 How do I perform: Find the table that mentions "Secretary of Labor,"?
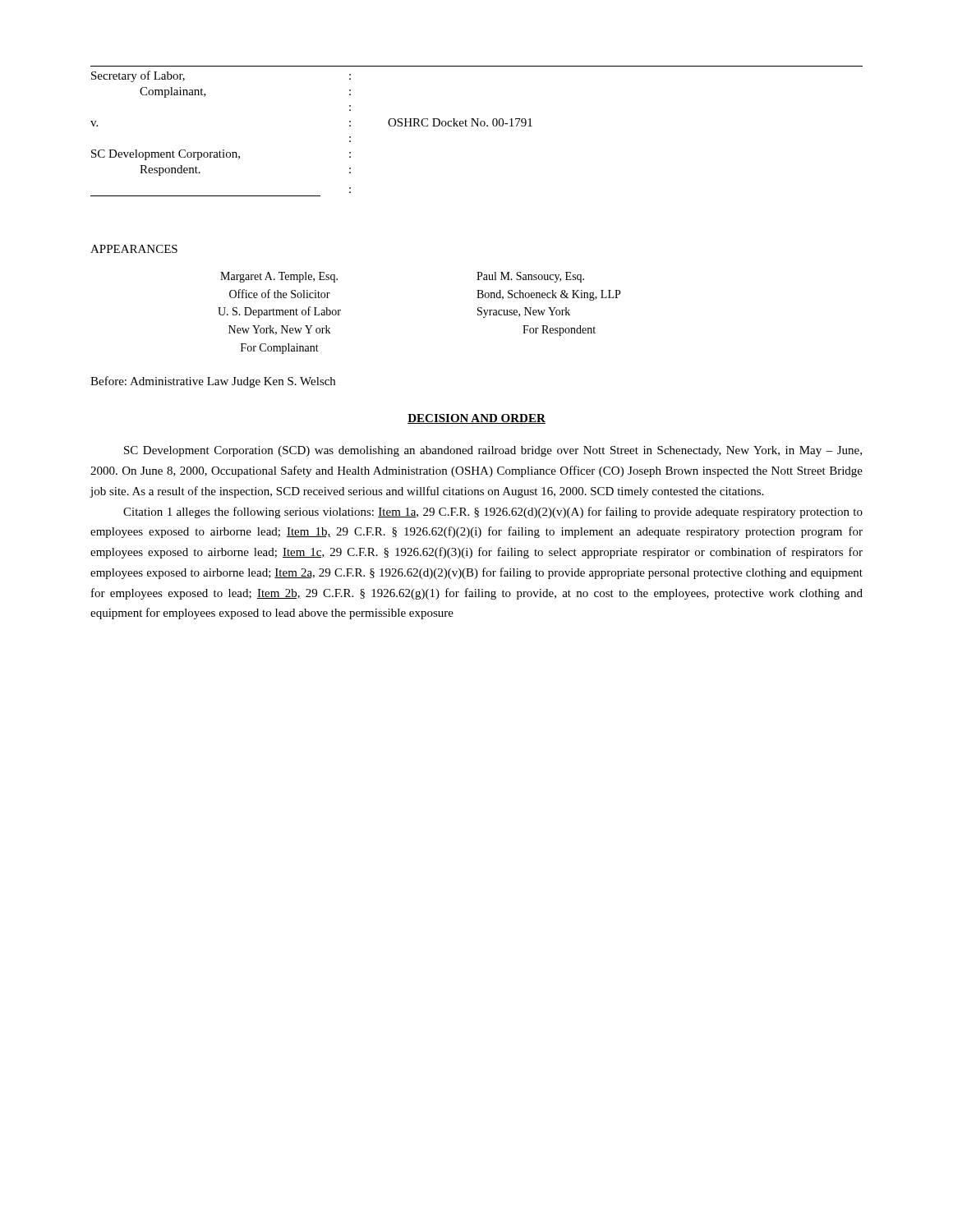point(476,131)
